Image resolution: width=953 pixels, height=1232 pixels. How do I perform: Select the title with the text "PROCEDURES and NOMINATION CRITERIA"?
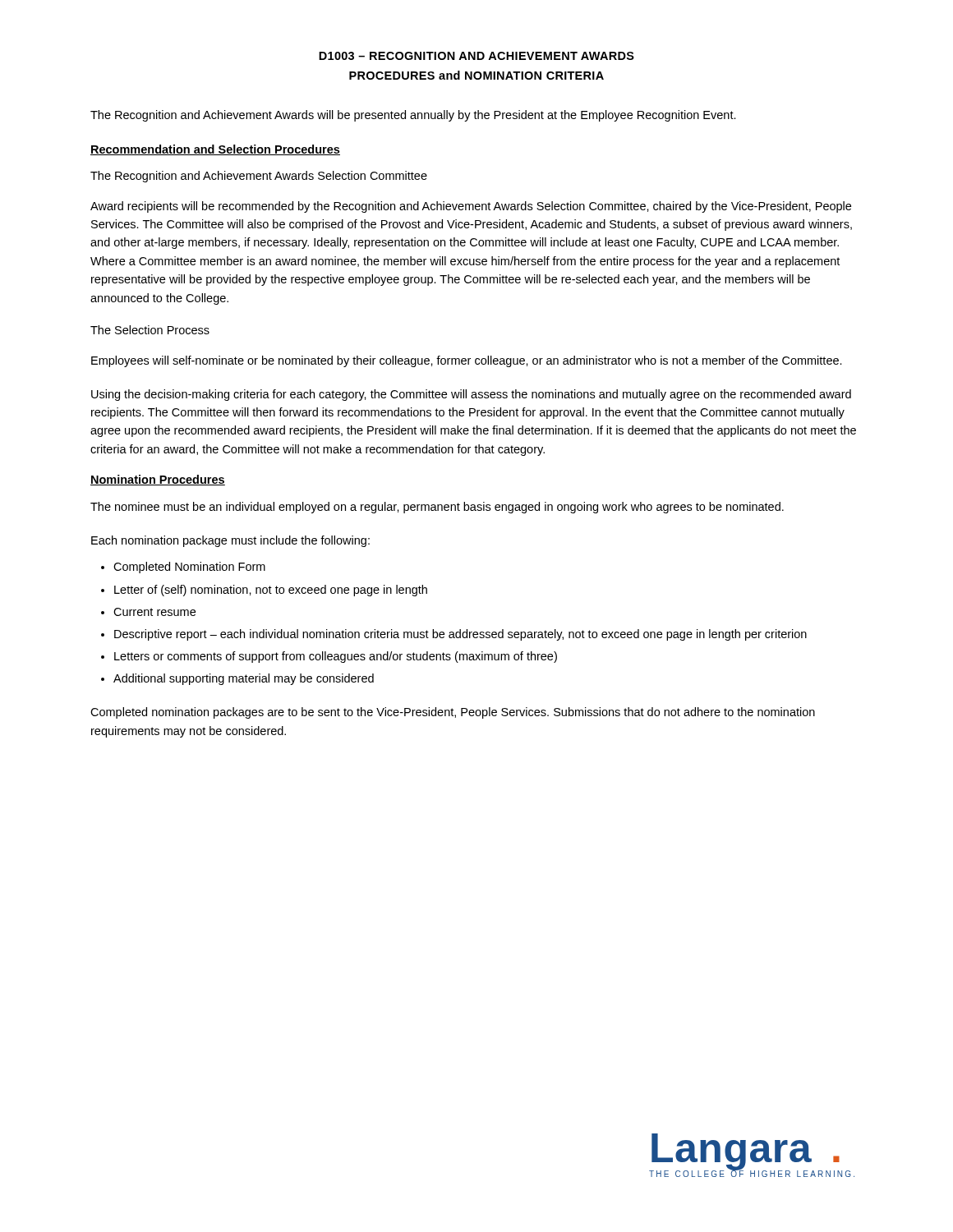coord(476,76)
